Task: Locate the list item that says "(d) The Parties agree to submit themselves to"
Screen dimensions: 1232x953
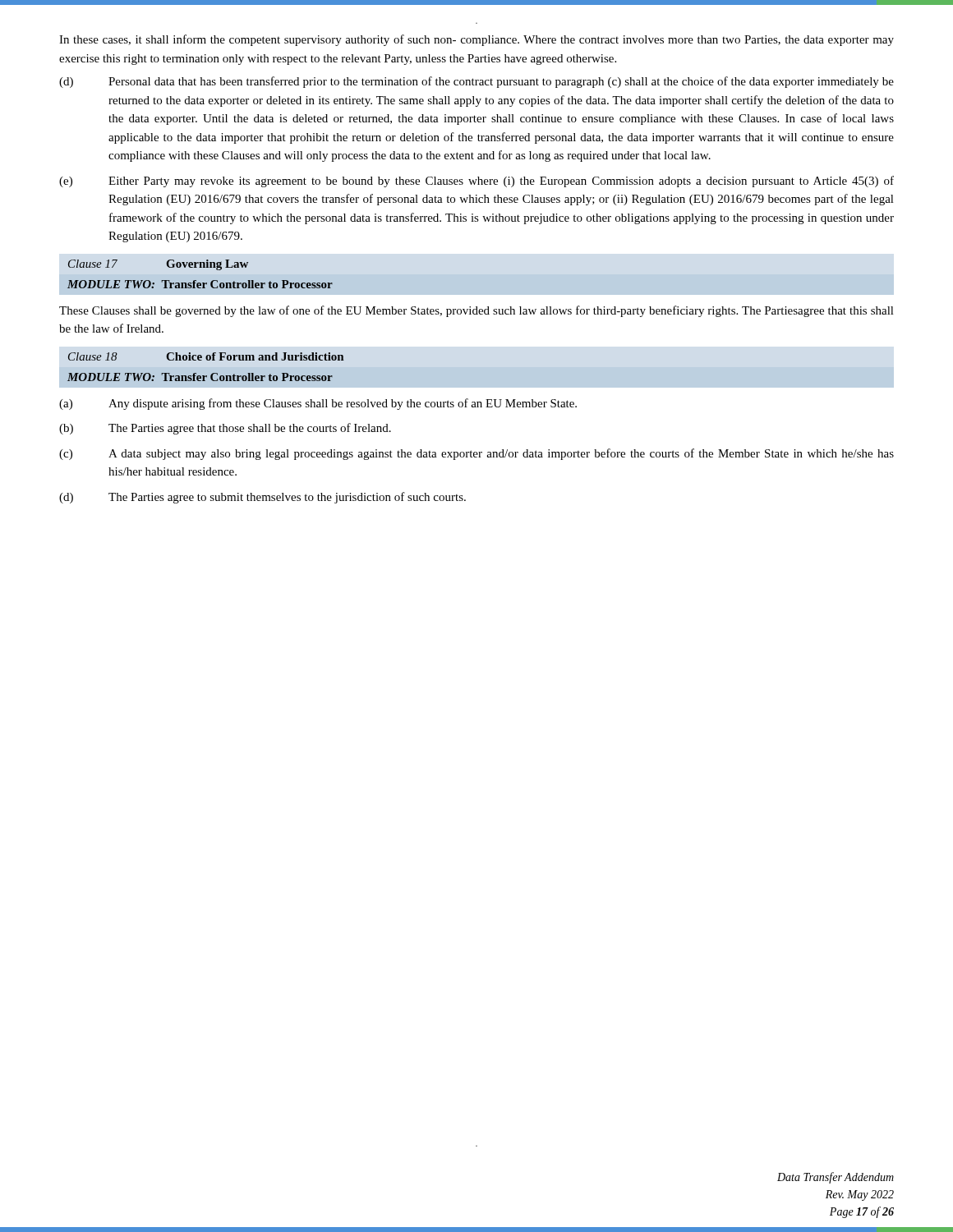Action: pos(476,497)
